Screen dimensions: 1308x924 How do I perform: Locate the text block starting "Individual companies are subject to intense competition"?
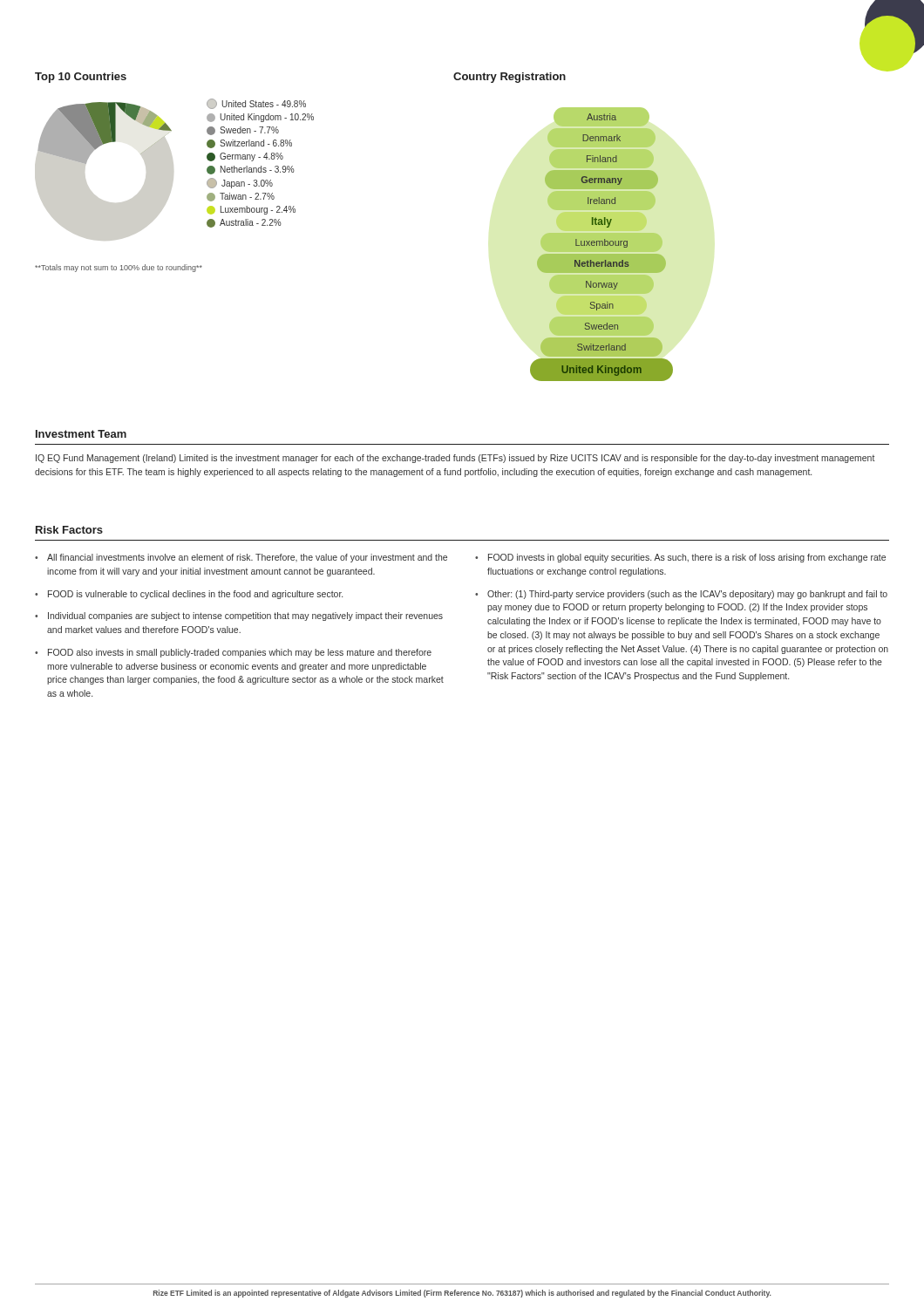[245, 623]
